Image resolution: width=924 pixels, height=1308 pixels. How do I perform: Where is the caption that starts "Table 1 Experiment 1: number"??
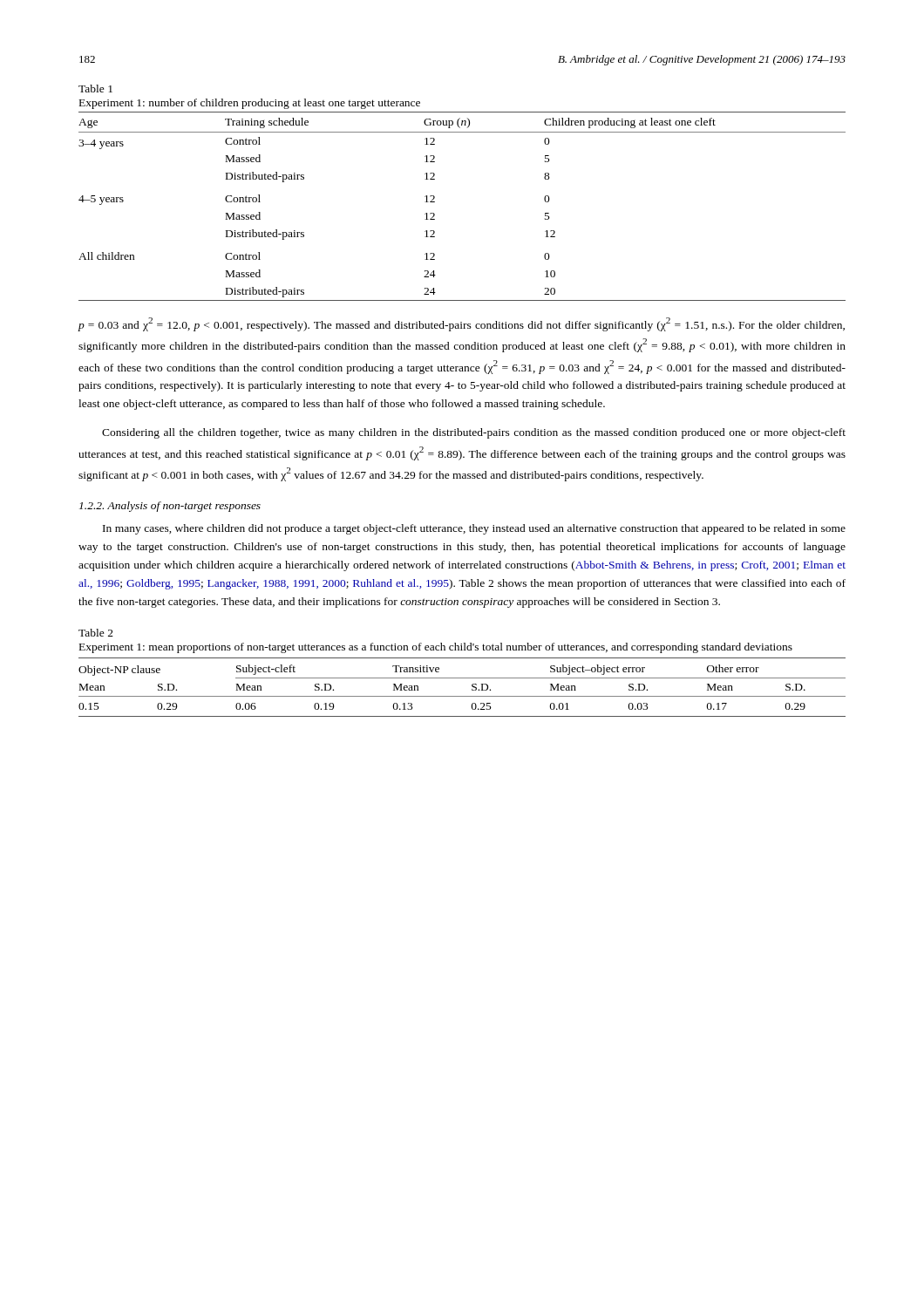[250, 95]
